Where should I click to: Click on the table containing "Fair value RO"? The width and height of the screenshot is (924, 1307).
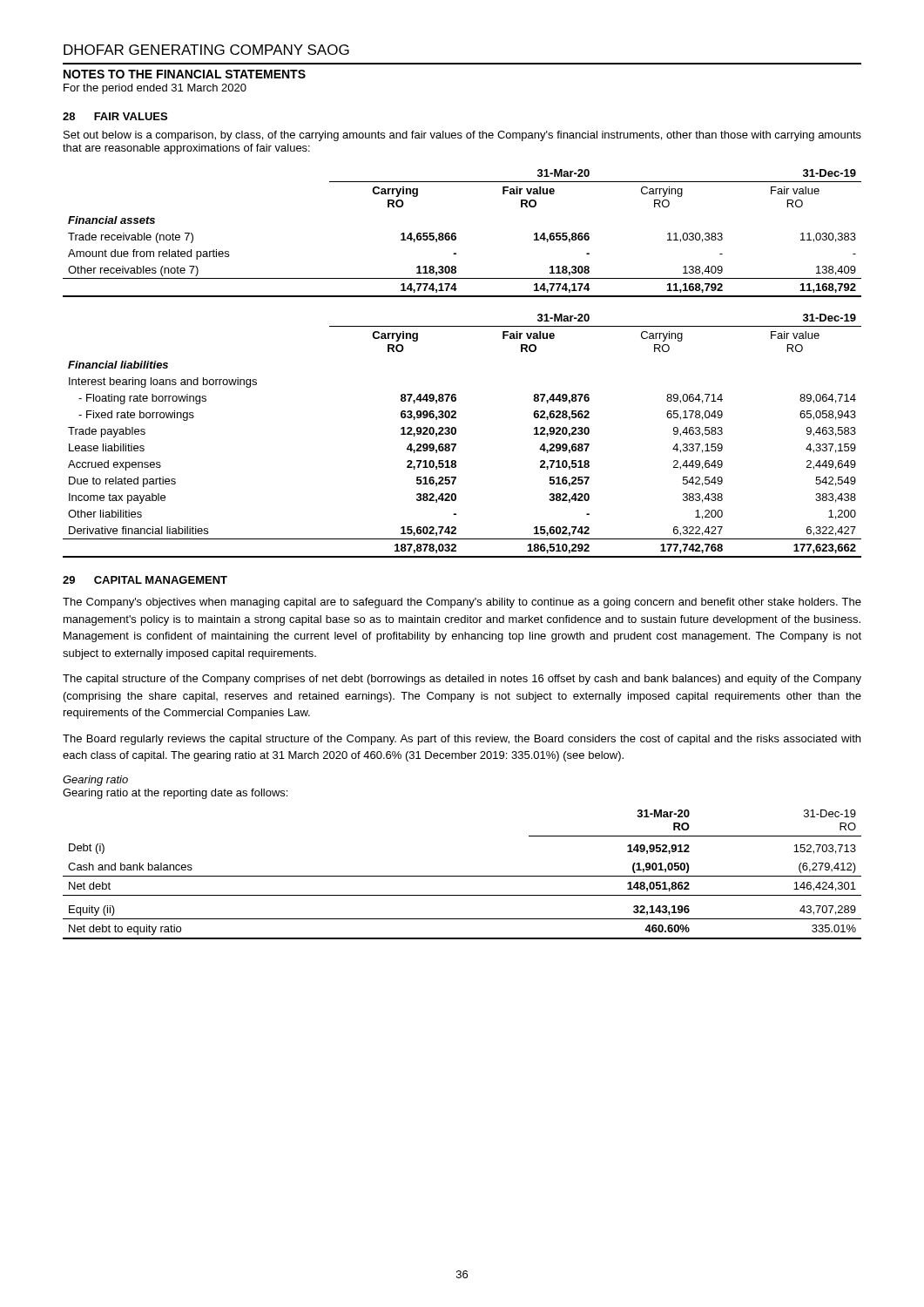click(462, 361)
